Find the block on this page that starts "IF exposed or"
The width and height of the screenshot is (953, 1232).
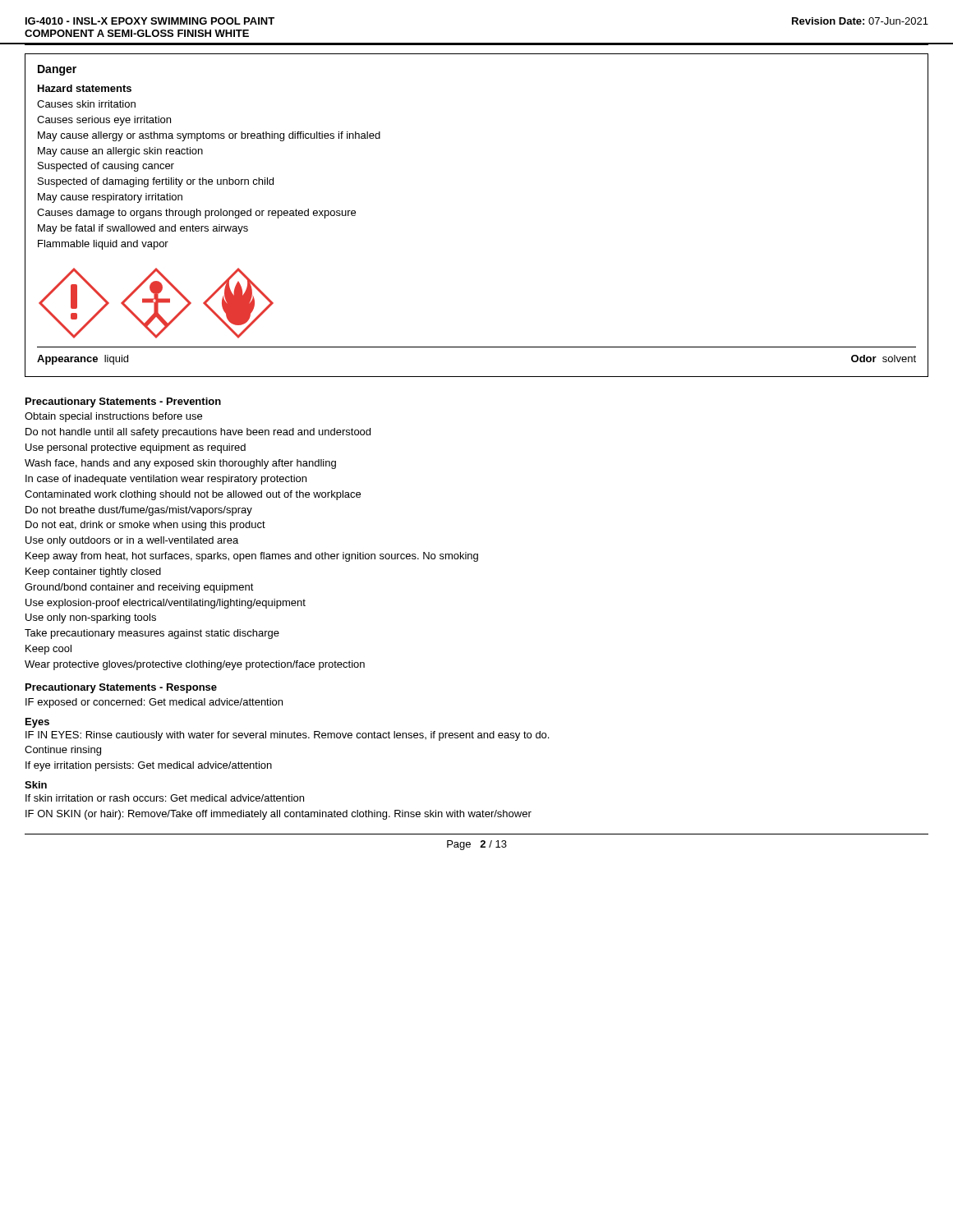[x=154, y=702]
